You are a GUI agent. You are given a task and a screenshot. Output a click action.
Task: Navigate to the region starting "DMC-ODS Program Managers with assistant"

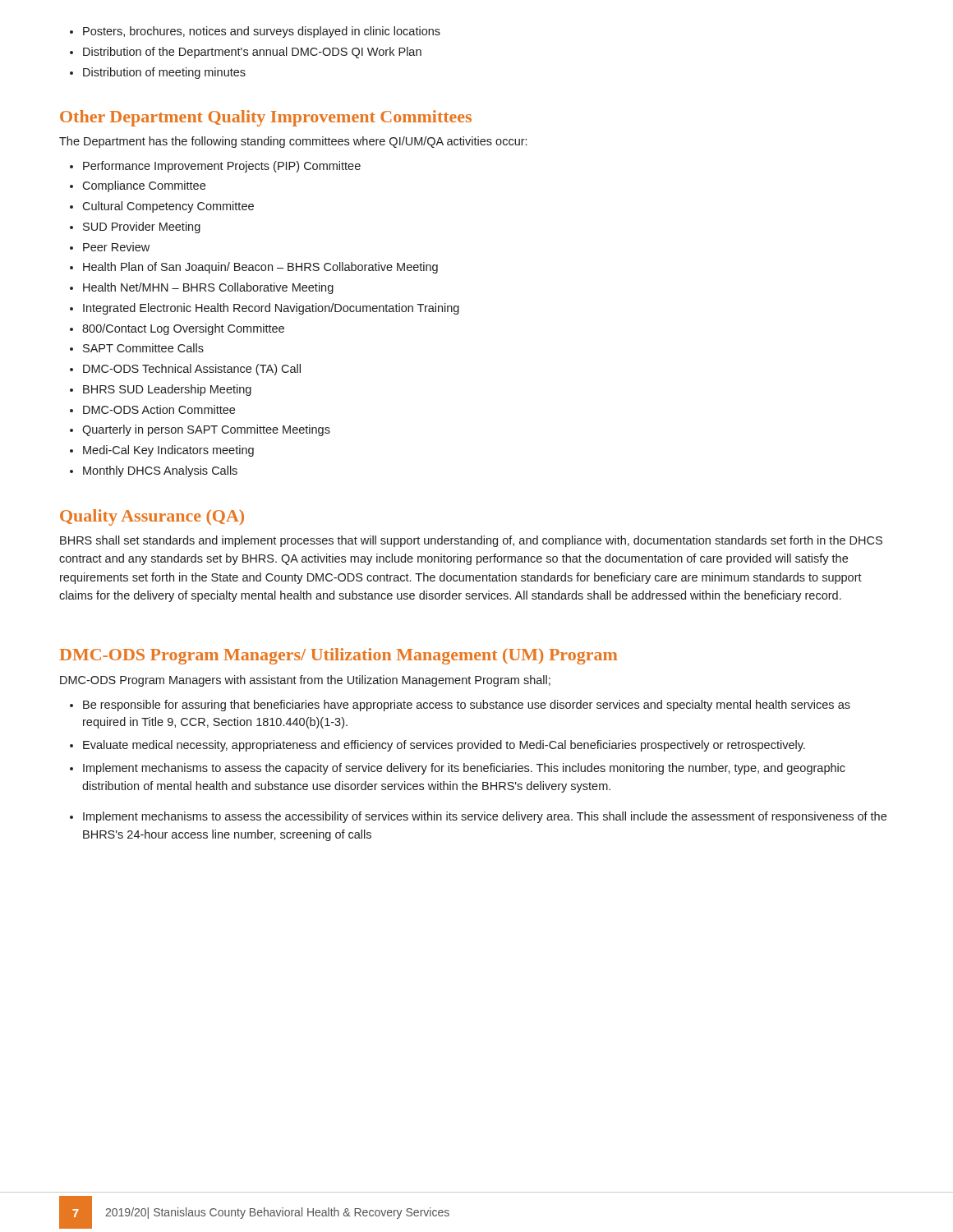coord(476,680)
